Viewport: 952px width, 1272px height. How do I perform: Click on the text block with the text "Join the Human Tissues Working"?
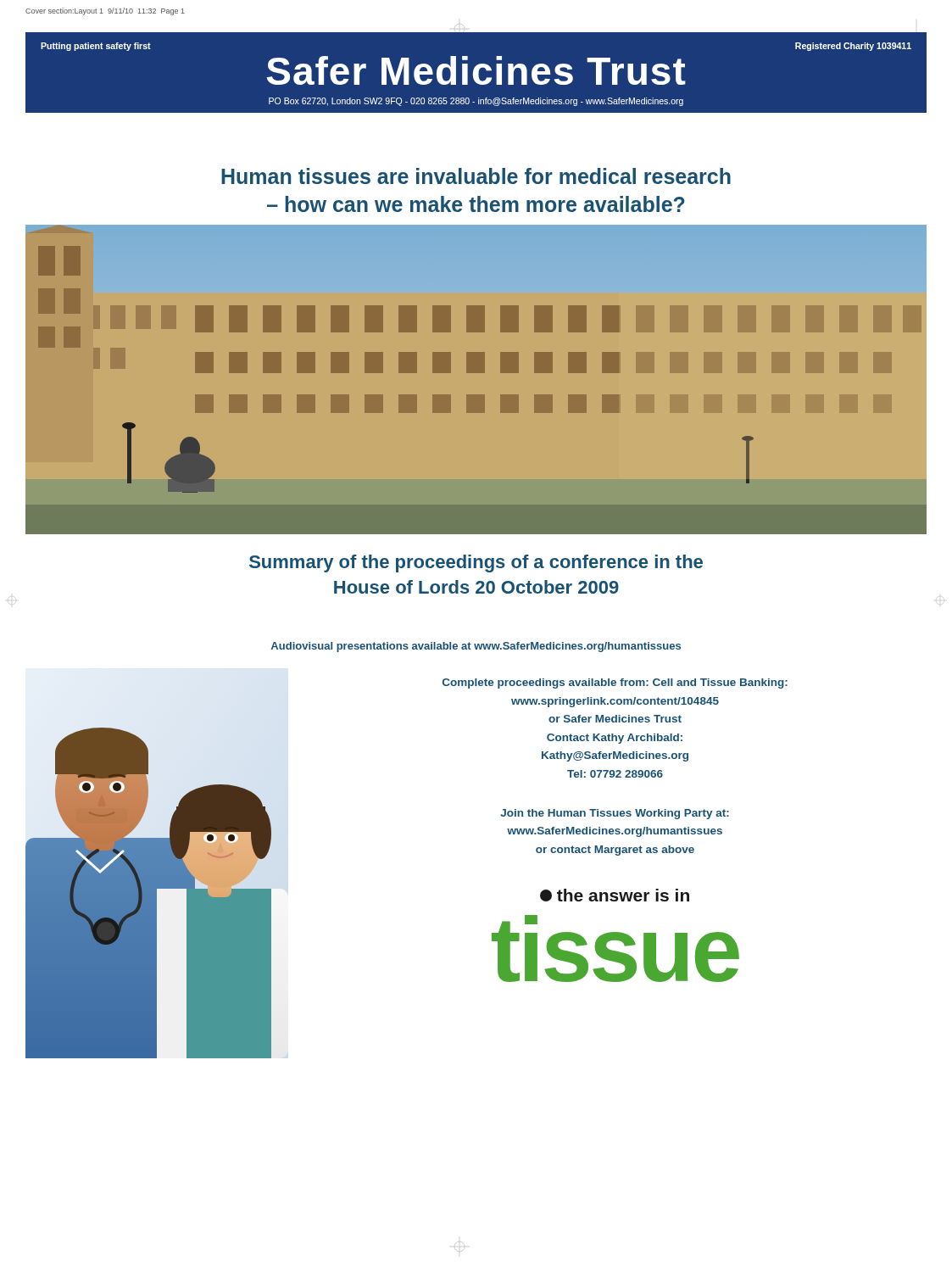pyautogui.click(x=615, y=831)
